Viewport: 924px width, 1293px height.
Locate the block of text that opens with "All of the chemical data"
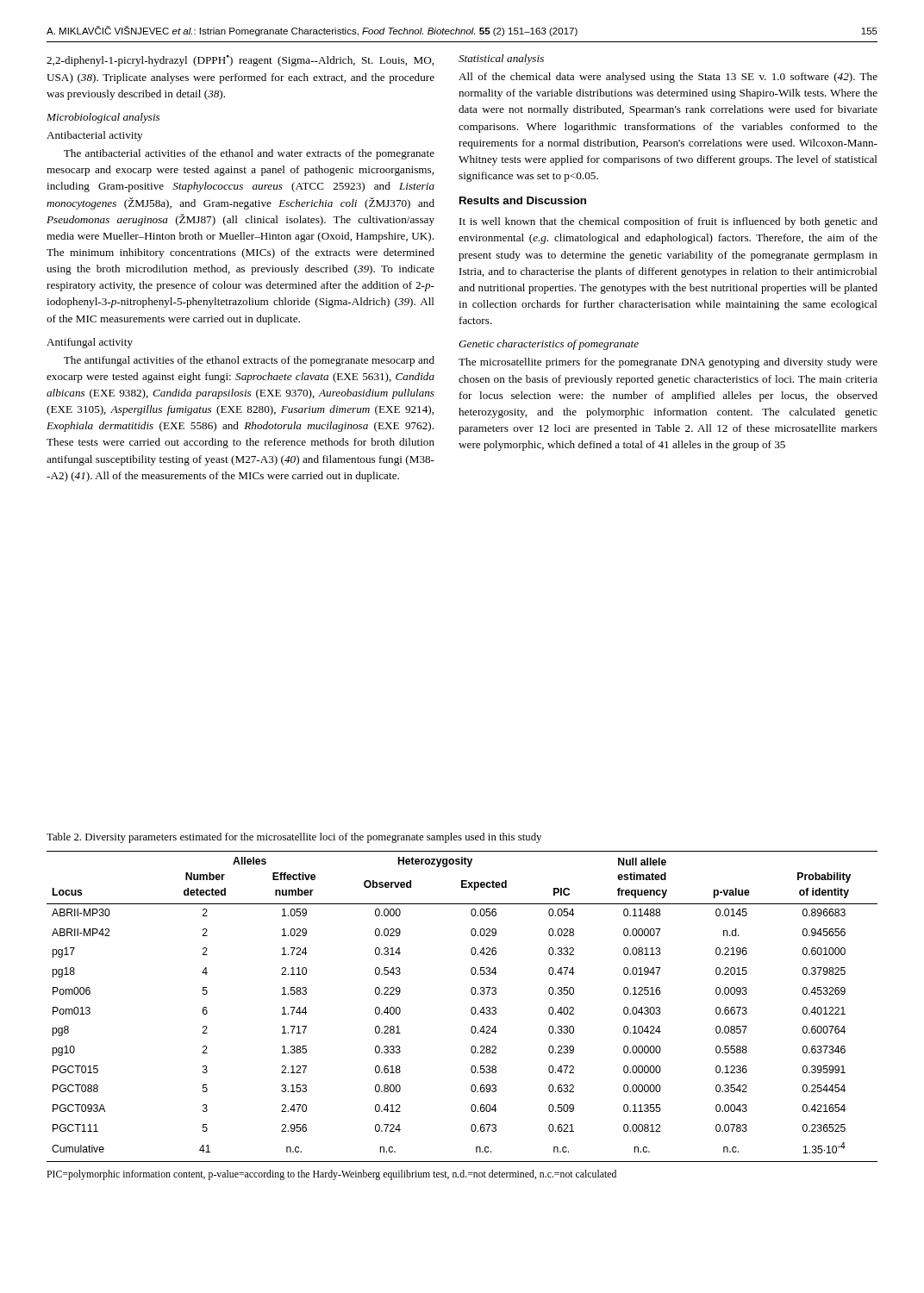pos(668,126)
